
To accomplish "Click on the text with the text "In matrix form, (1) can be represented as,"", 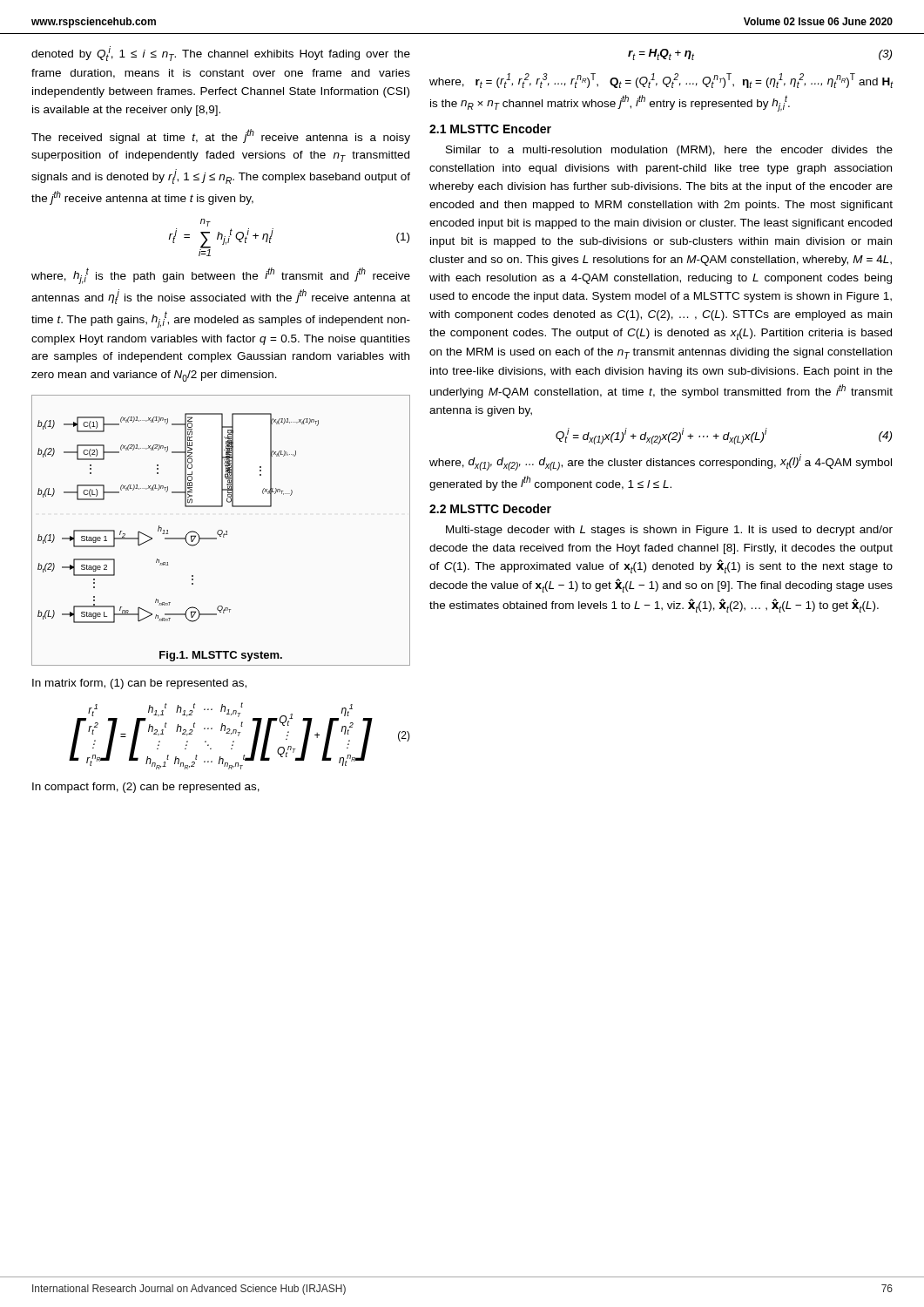I will tap(139, 683).
